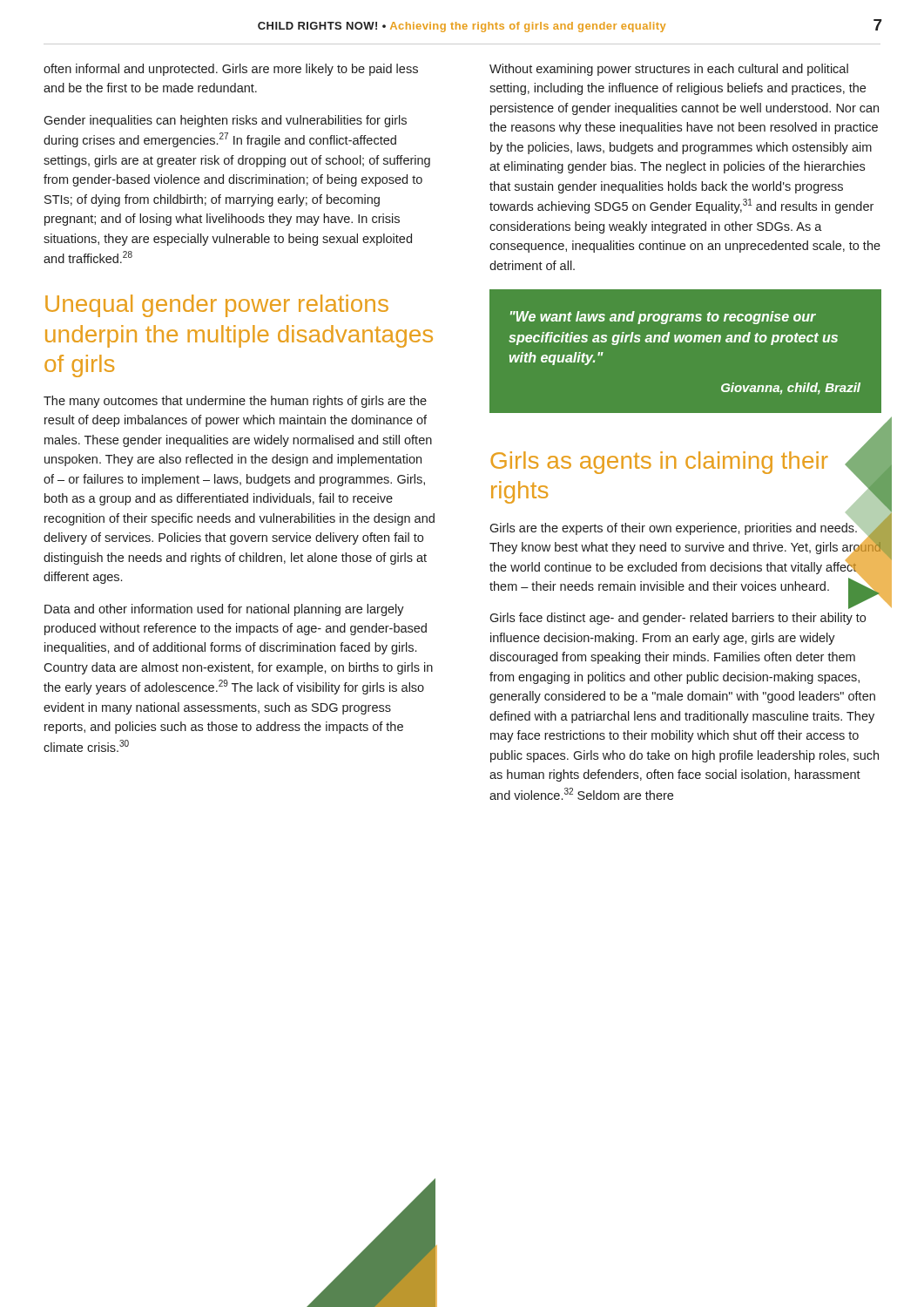The width and height of the screenshot is (924, 1307).
Task: Select the text block with the text "often informal and unprotected. Girls are"
Action: pyautogui.click(x=240, y=79)
